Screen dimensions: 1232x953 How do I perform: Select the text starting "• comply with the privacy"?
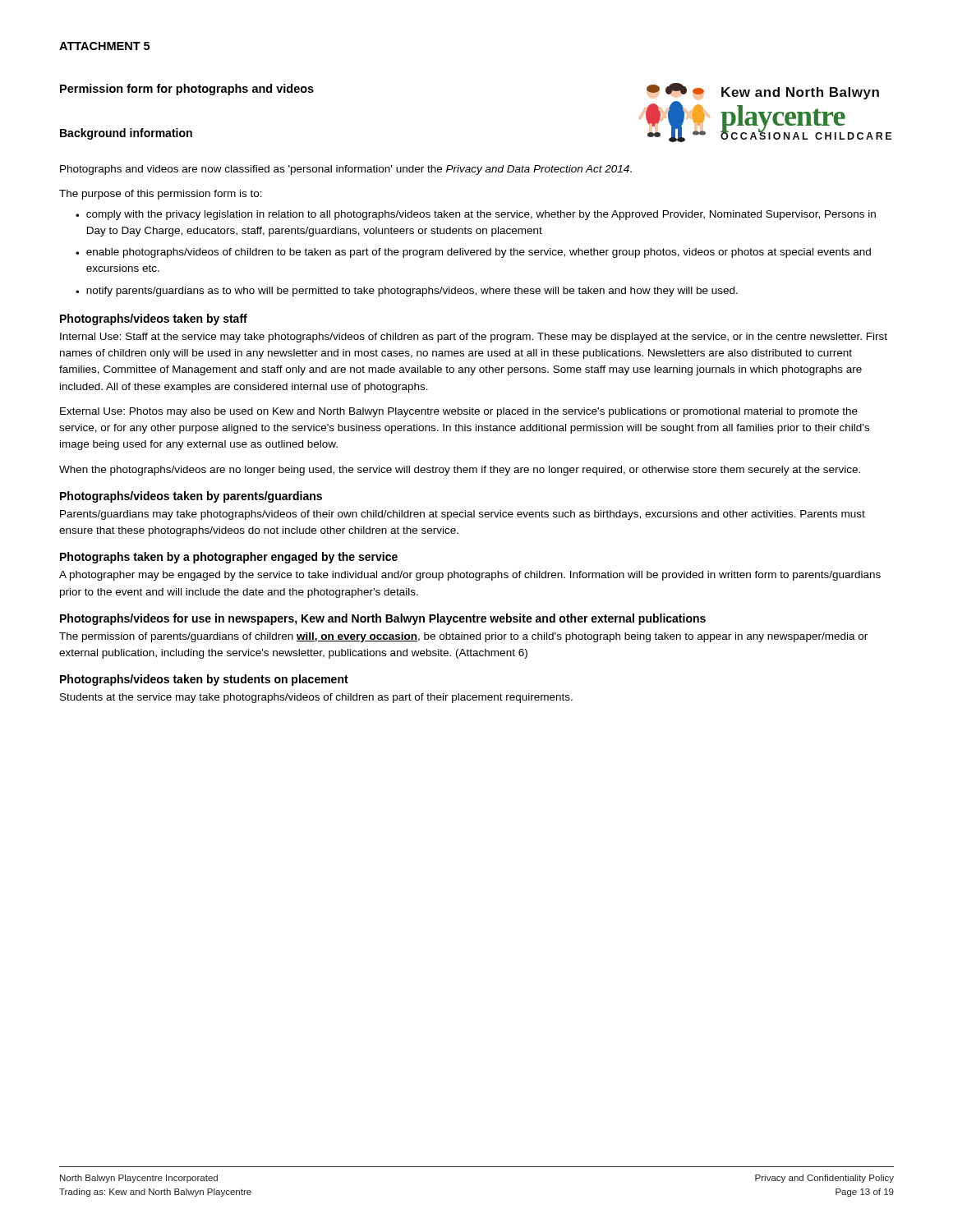pos(485,222)
